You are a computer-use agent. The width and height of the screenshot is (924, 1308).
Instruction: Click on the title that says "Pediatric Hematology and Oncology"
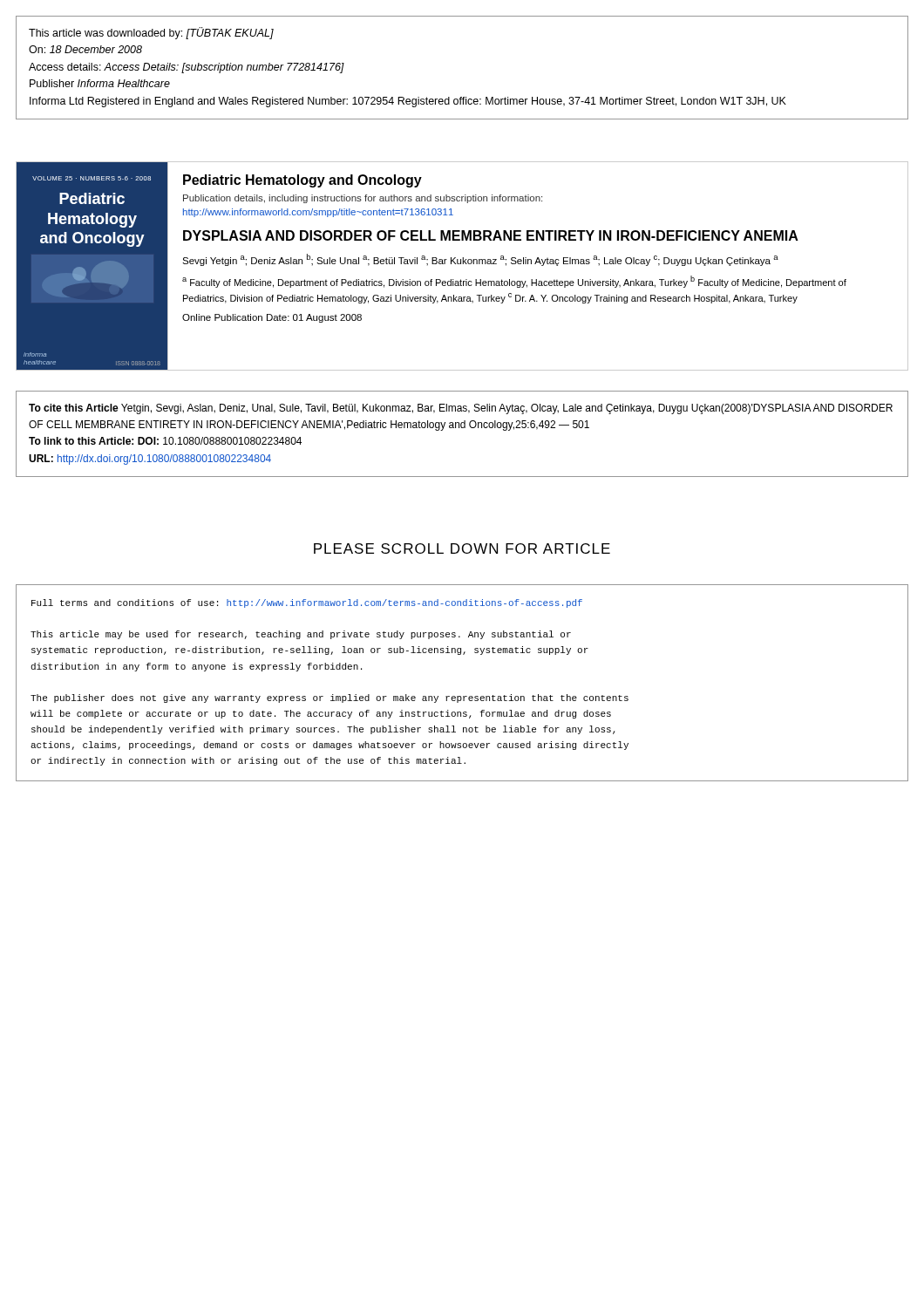[x=302, y=180]
